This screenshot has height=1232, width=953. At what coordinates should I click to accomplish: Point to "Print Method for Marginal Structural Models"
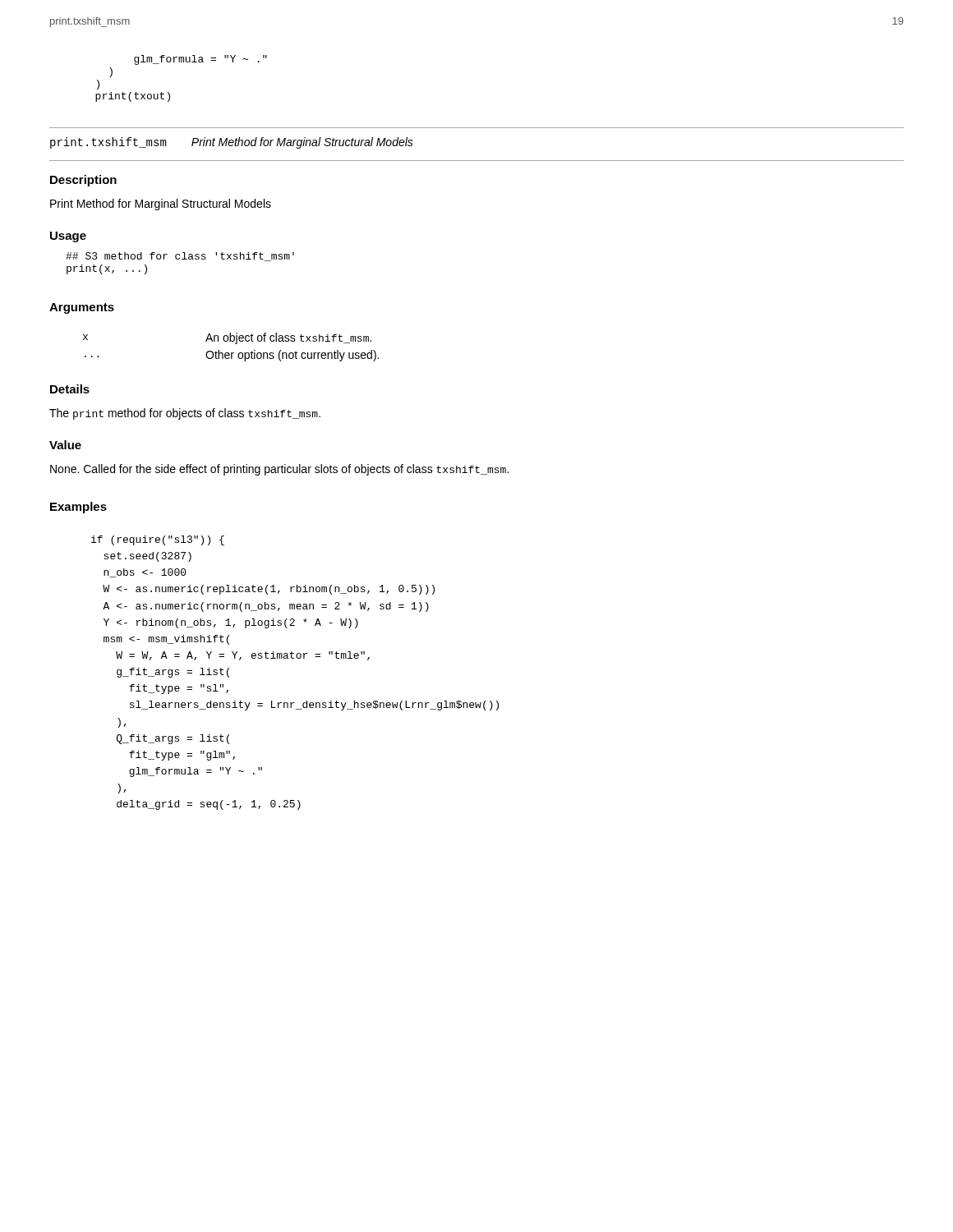click(x=160, y=204)
